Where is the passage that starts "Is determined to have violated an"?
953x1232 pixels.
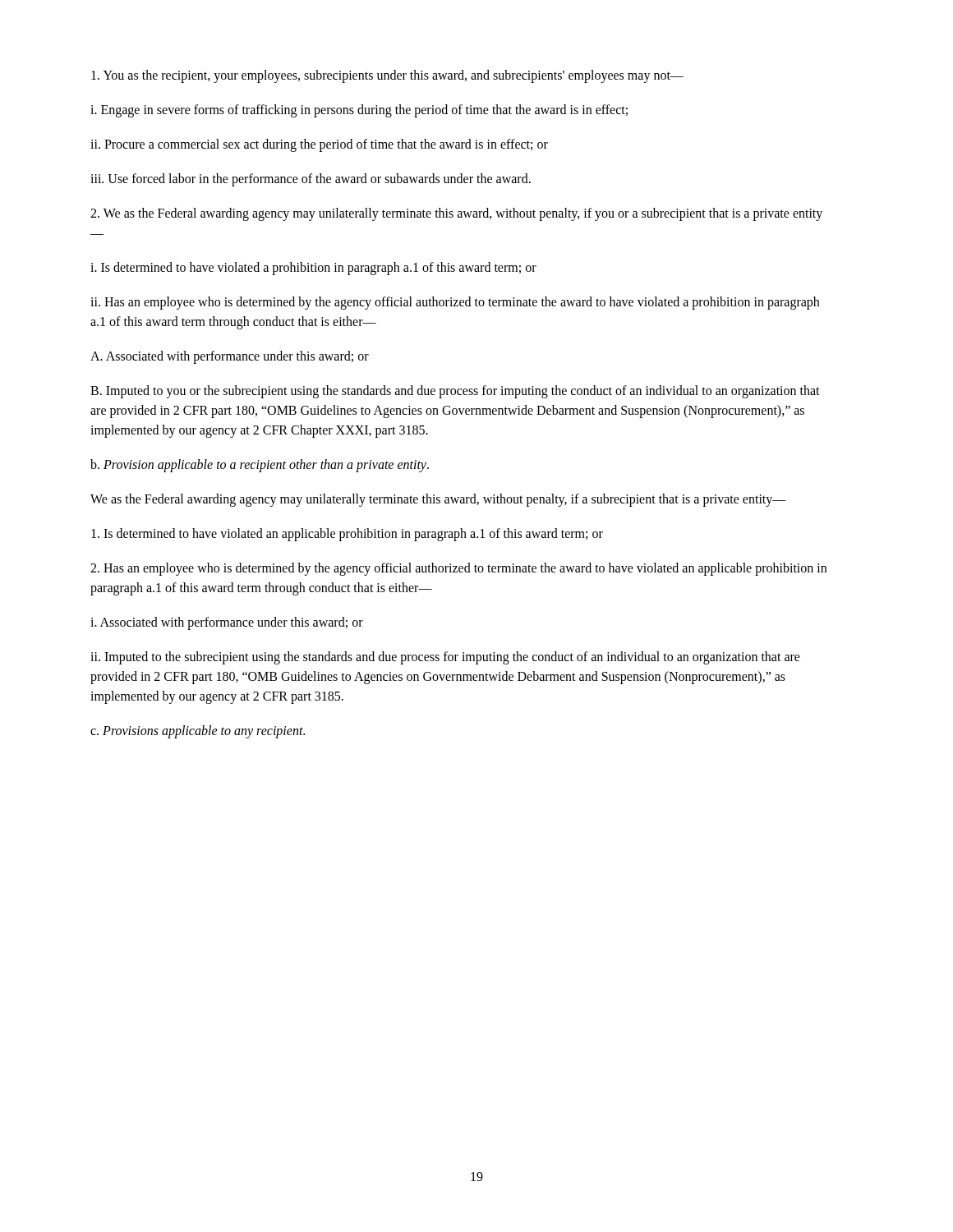pos(347,533)
